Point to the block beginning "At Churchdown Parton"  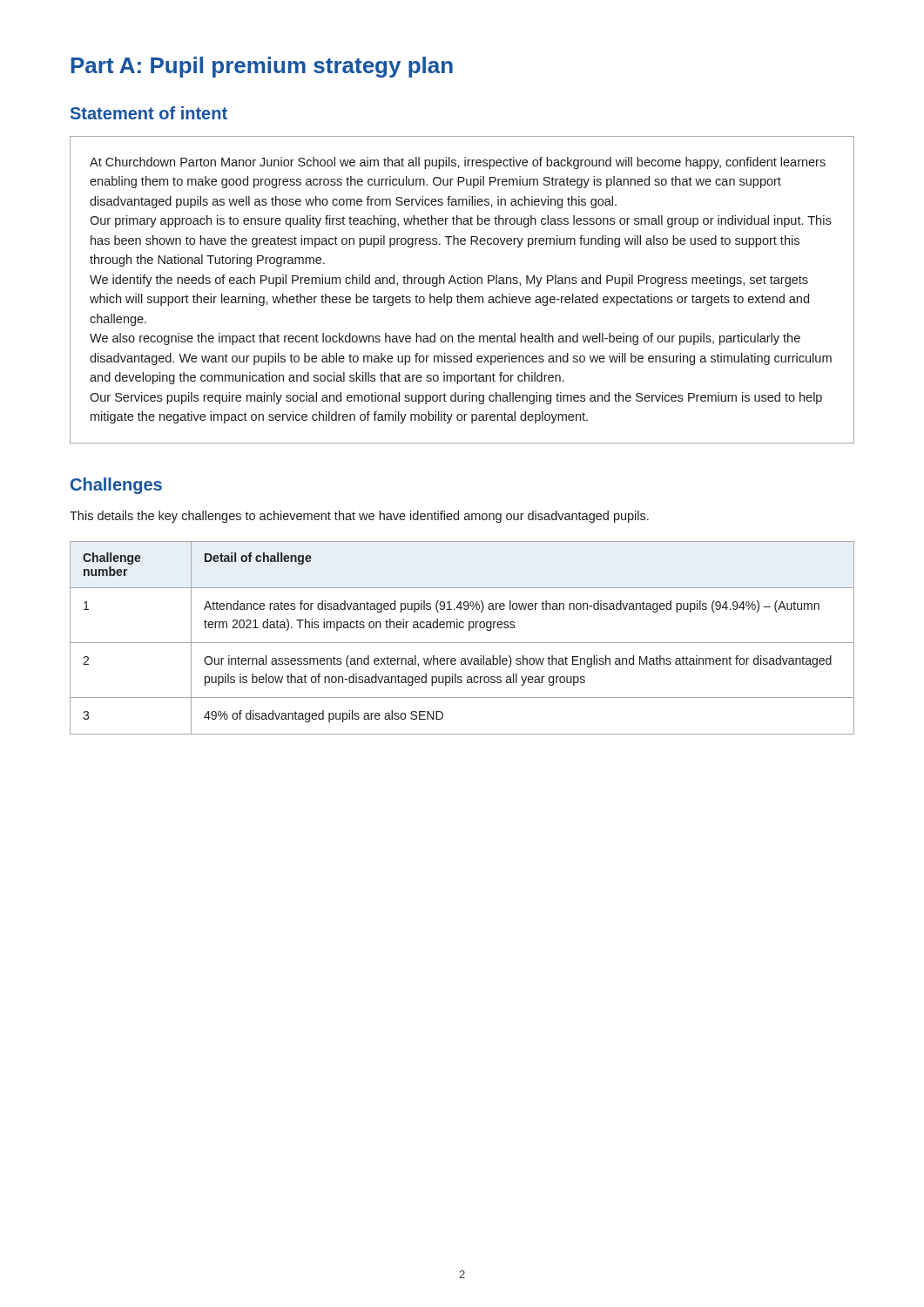(462, 182)
